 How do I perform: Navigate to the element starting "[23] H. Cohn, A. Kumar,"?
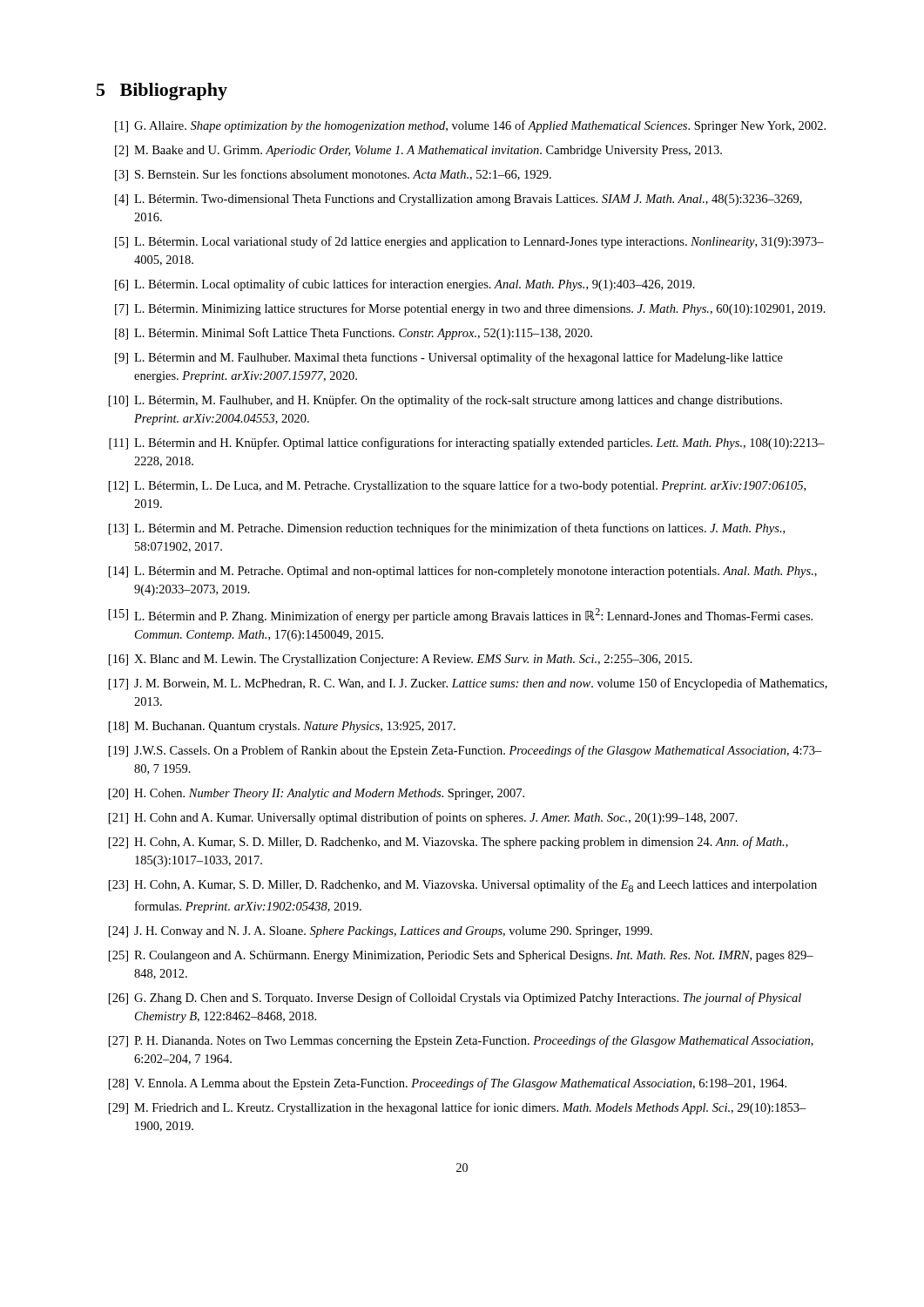(x=462, y=896)
